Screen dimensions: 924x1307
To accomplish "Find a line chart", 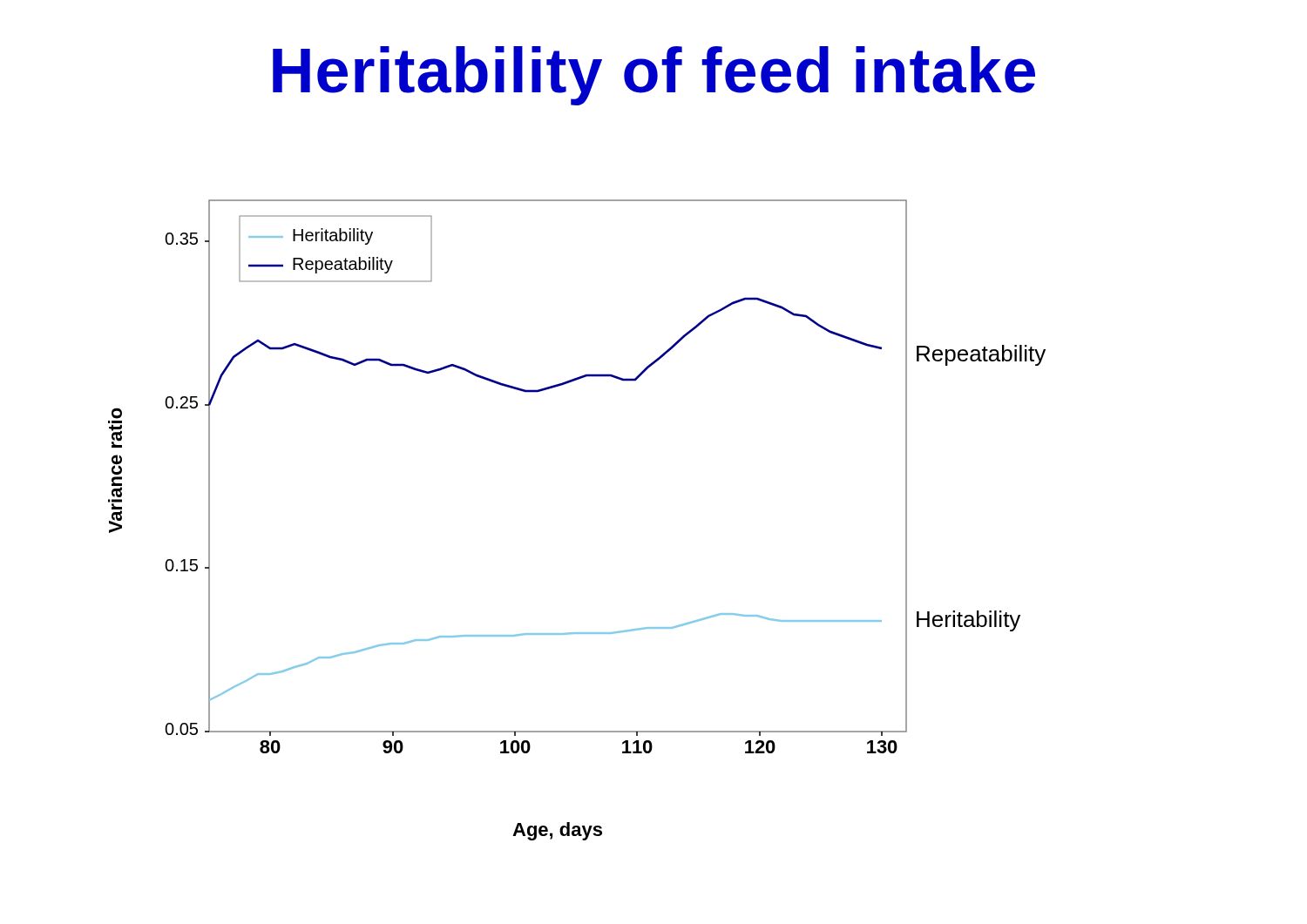I will [x=654, y=514].
